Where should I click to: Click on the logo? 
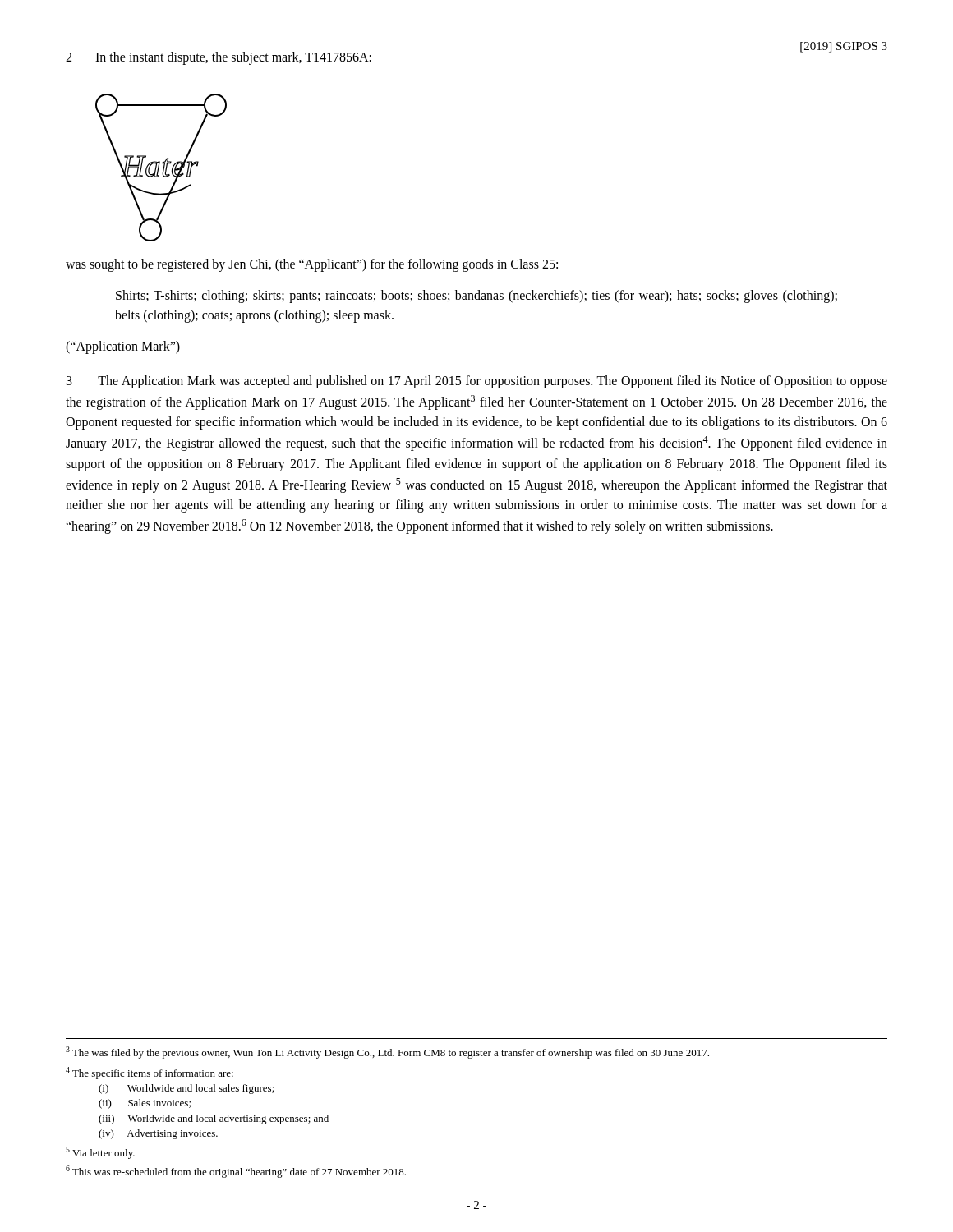[x=485, y=164]
